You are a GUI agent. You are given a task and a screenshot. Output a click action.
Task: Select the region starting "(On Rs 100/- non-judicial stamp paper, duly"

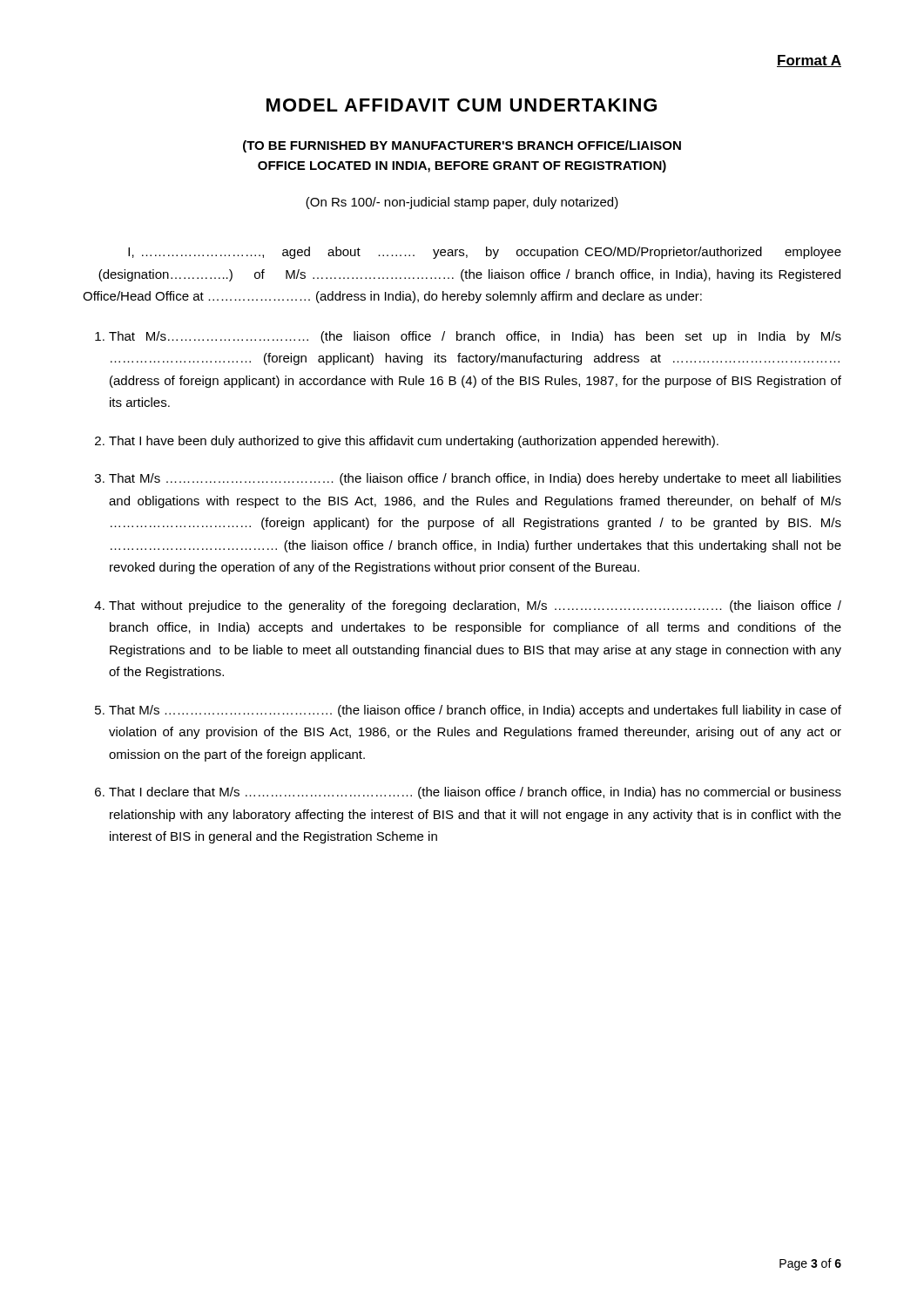(x=462, y=202)
